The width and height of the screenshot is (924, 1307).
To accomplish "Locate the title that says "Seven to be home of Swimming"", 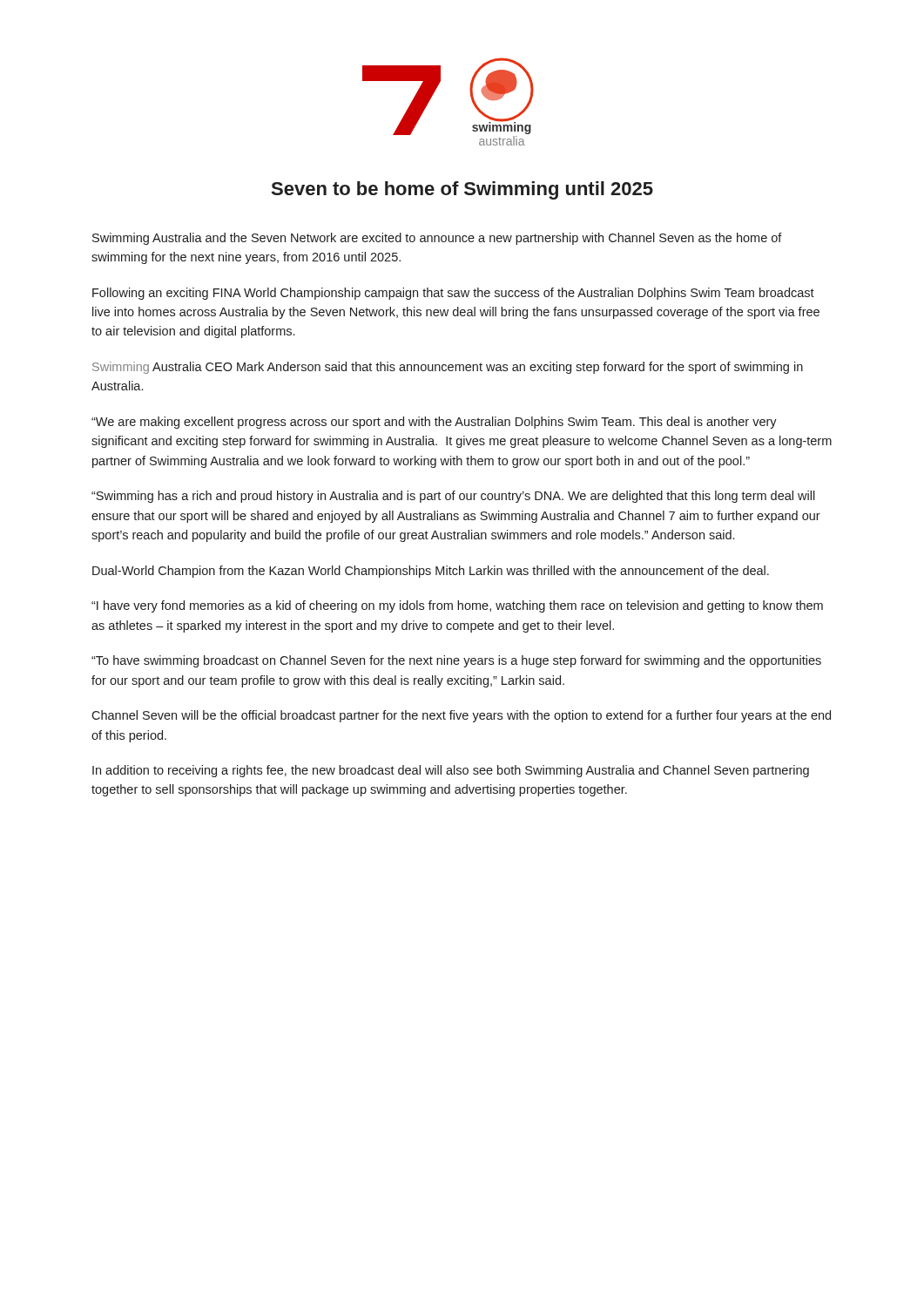I will [462, 189].
